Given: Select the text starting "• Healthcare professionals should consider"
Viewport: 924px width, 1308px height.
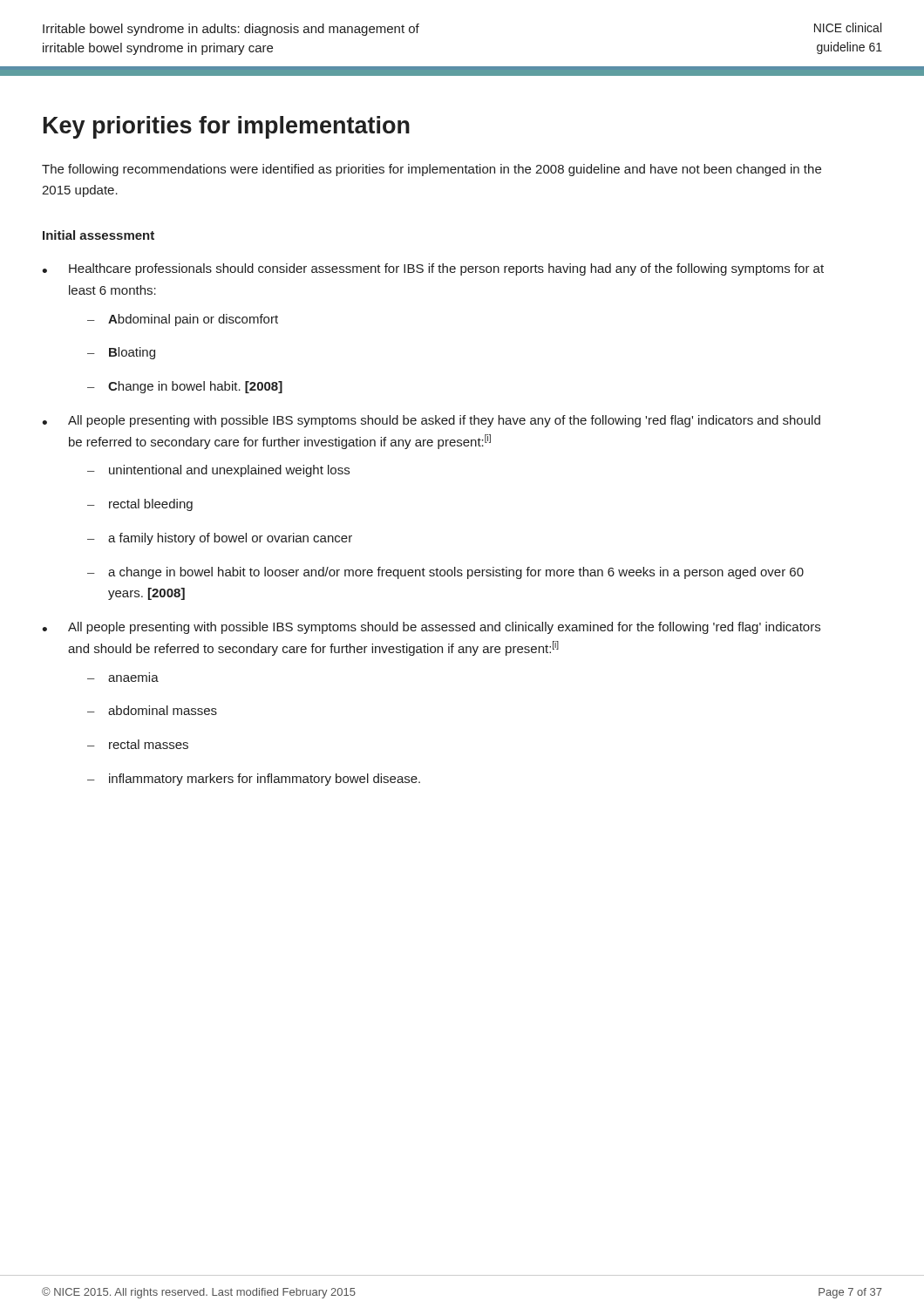Looking at the screenshot, I should point(438,280).
